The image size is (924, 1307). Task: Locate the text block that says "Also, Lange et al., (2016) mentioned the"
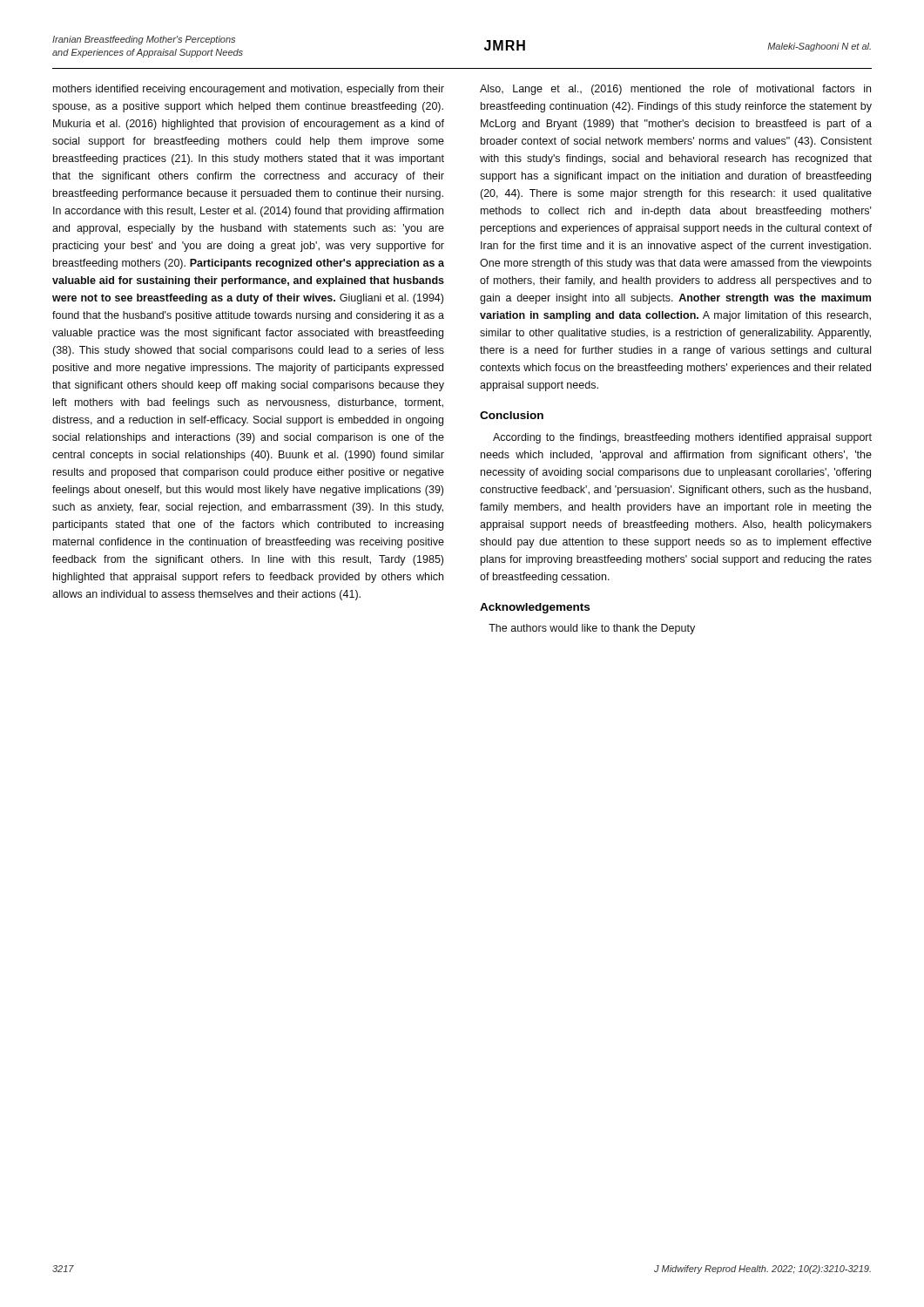click(x=676, y=237)
